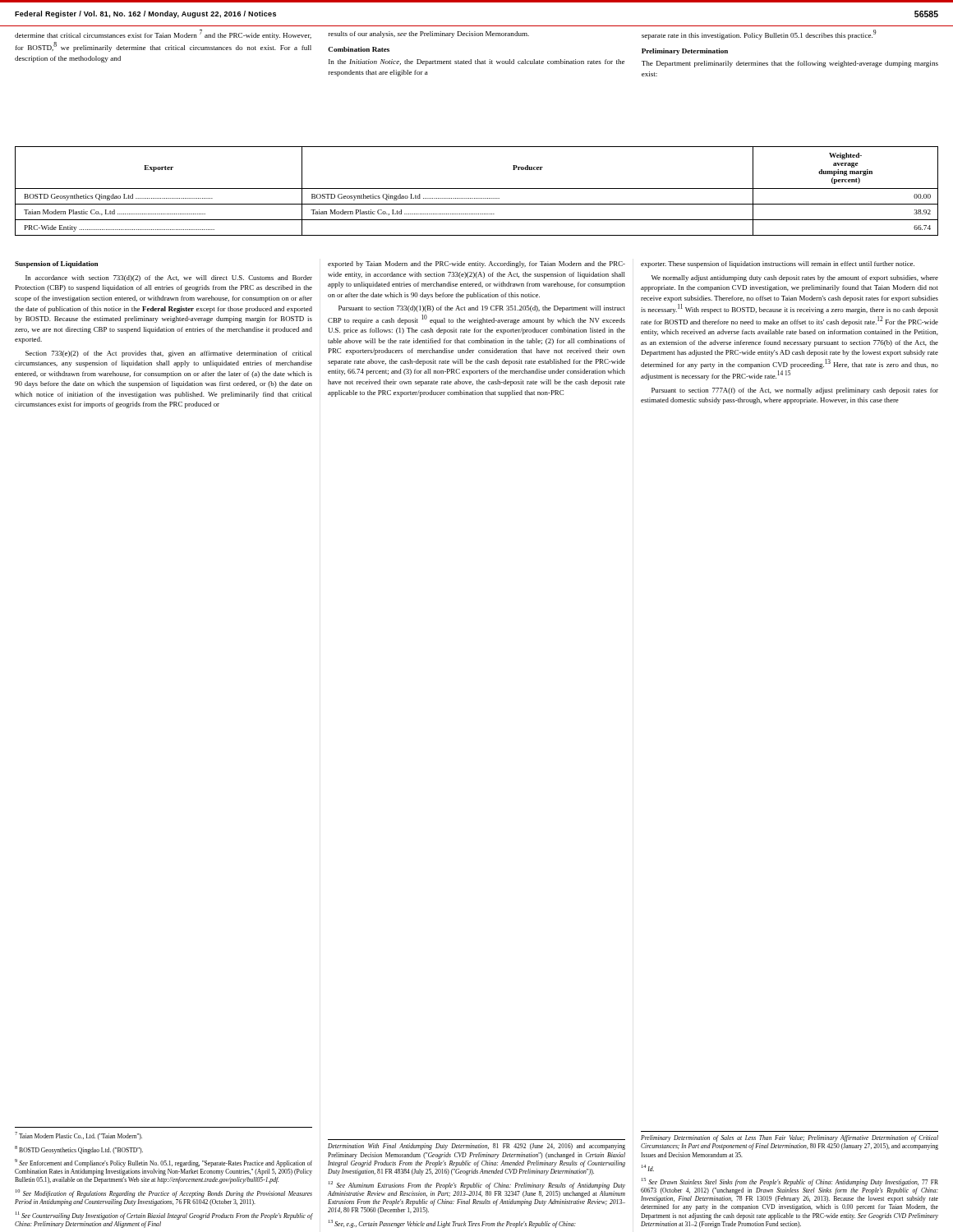Navigate to the passage starting "In the Initiation Notice, the Department stated"
953x1232 pixels.
pyautogui.click(x=476, y=67)
